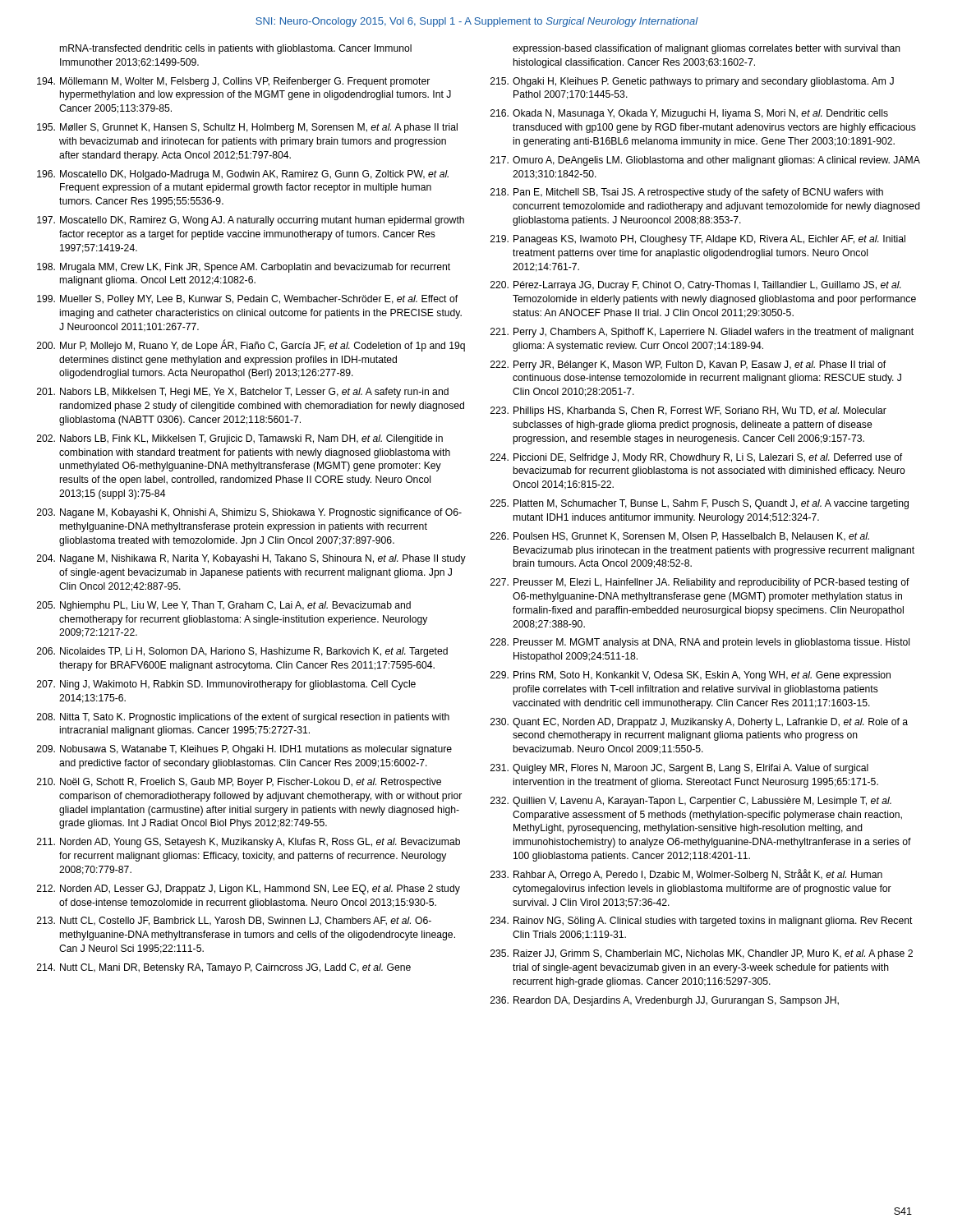The image size is (953, 1232).
Task: Locate the list item that reads "217. Omuro A,"
Action: pos(703,167)
